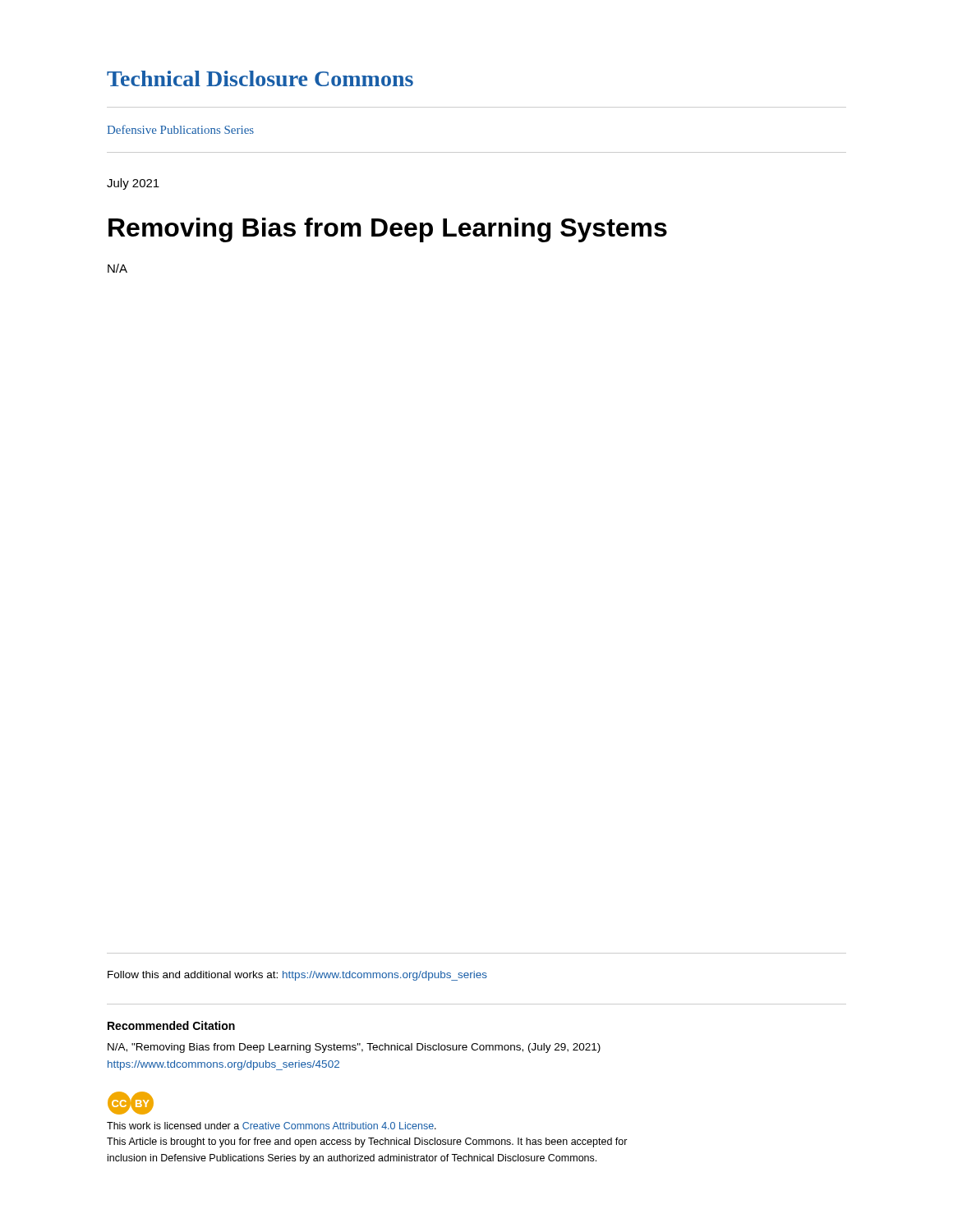The width and height of the screenshot is (953, 1232).
Task: Click on the logo
Action: [x=476, y=1105]
